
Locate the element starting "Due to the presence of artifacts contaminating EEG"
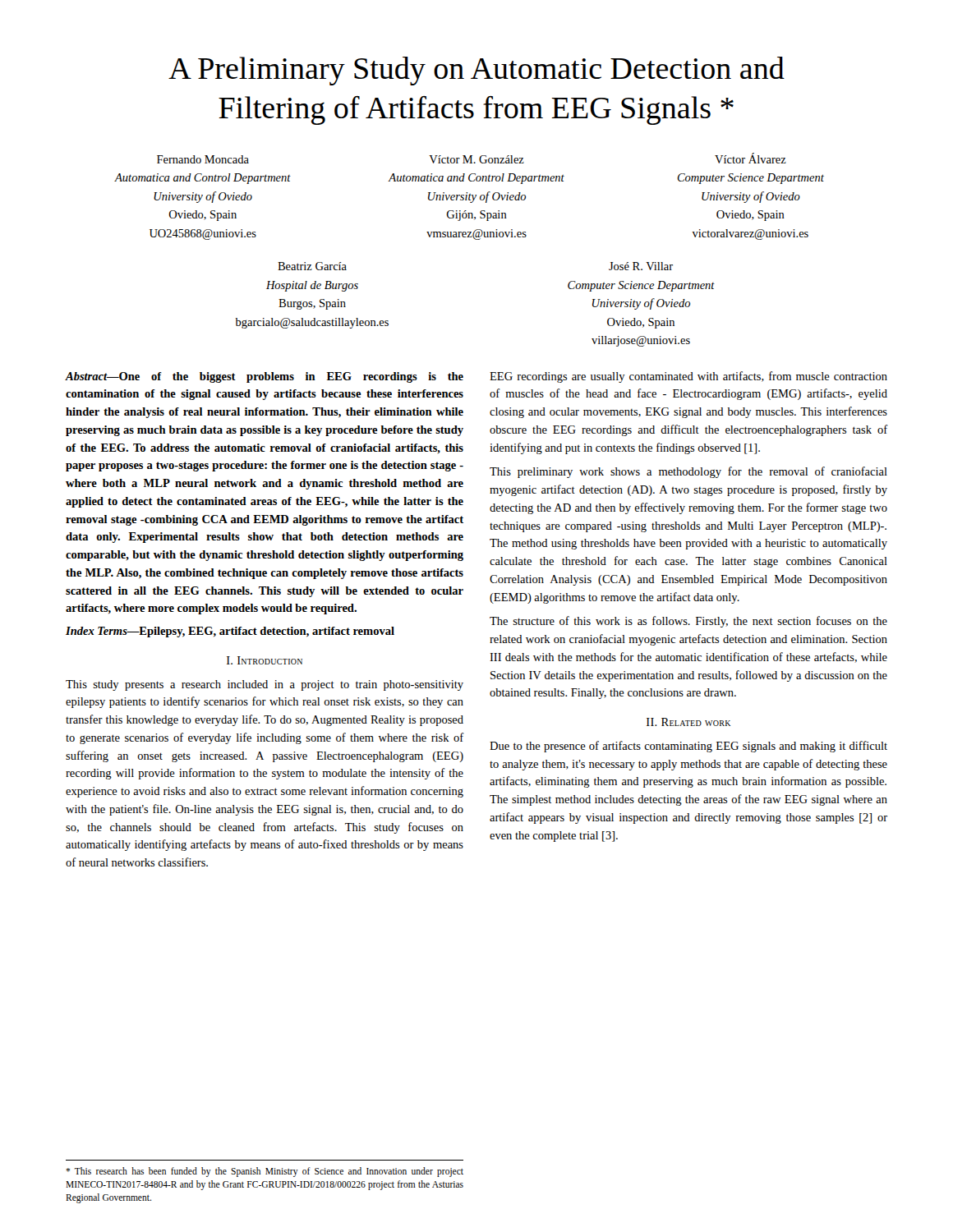coord(688,790)
